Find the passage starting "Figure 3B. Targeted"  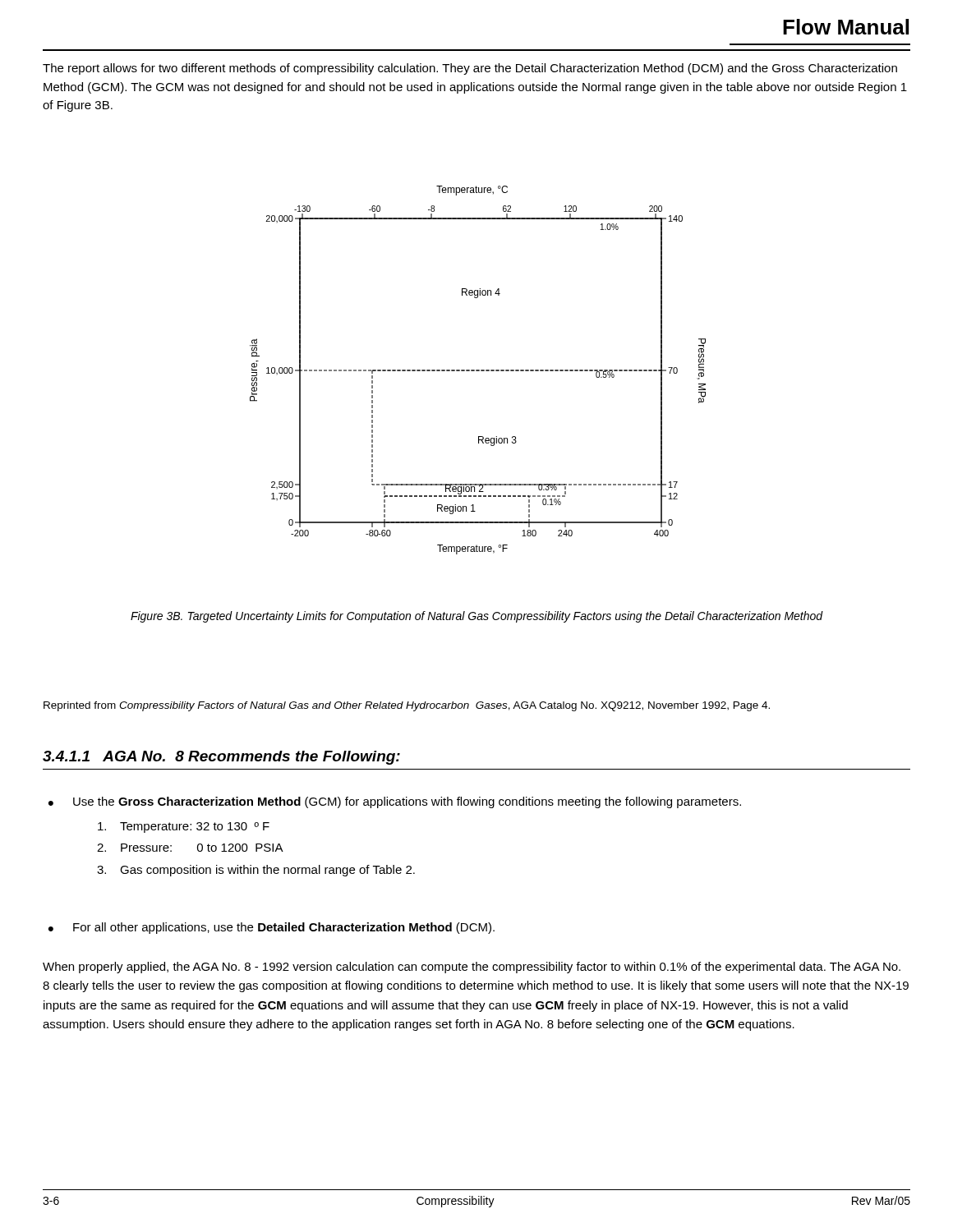[476, 616]
